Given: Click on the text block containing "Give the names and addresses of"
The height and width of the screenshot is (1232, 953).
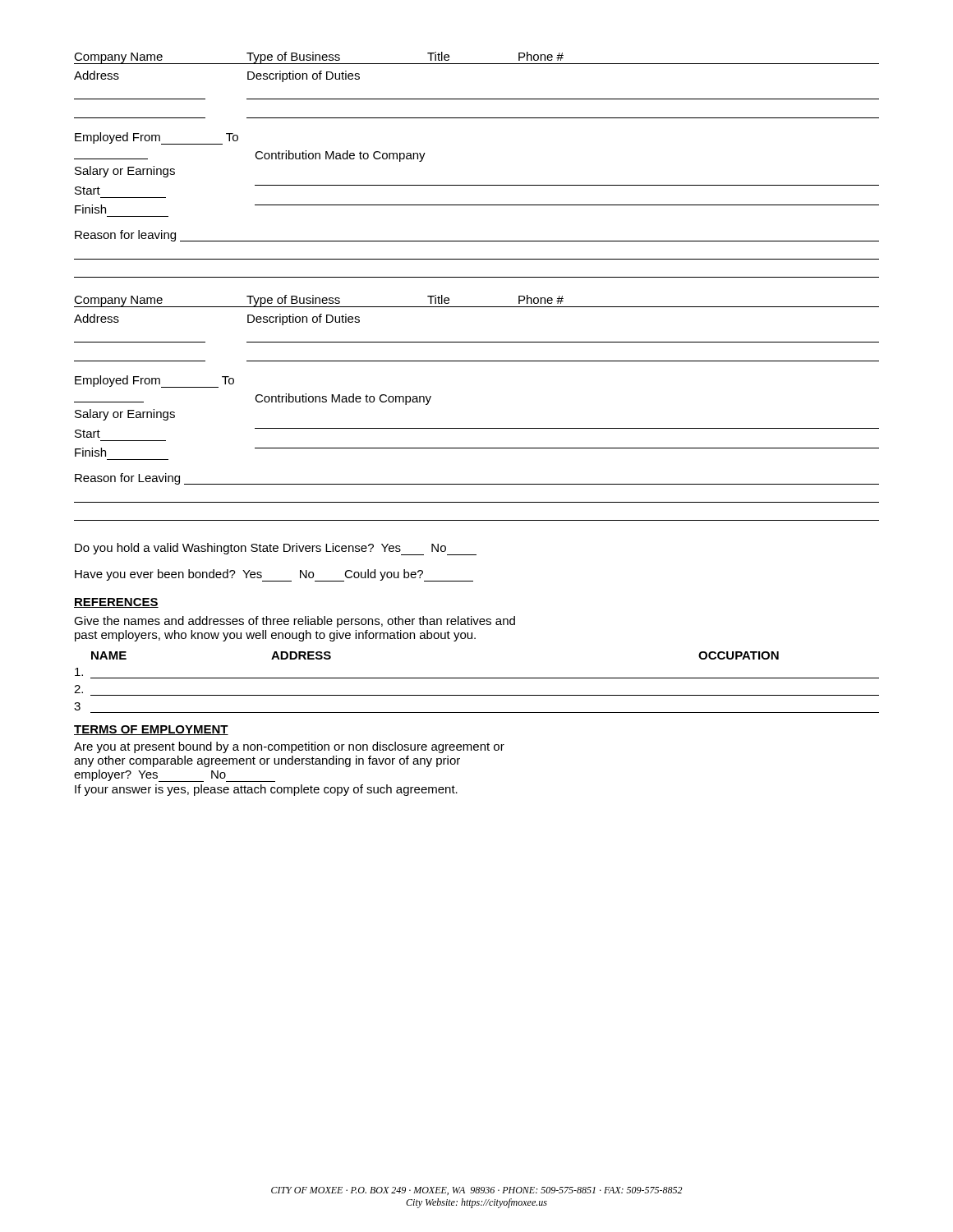Looking at the screenshot, I should (x=295, y=628).
